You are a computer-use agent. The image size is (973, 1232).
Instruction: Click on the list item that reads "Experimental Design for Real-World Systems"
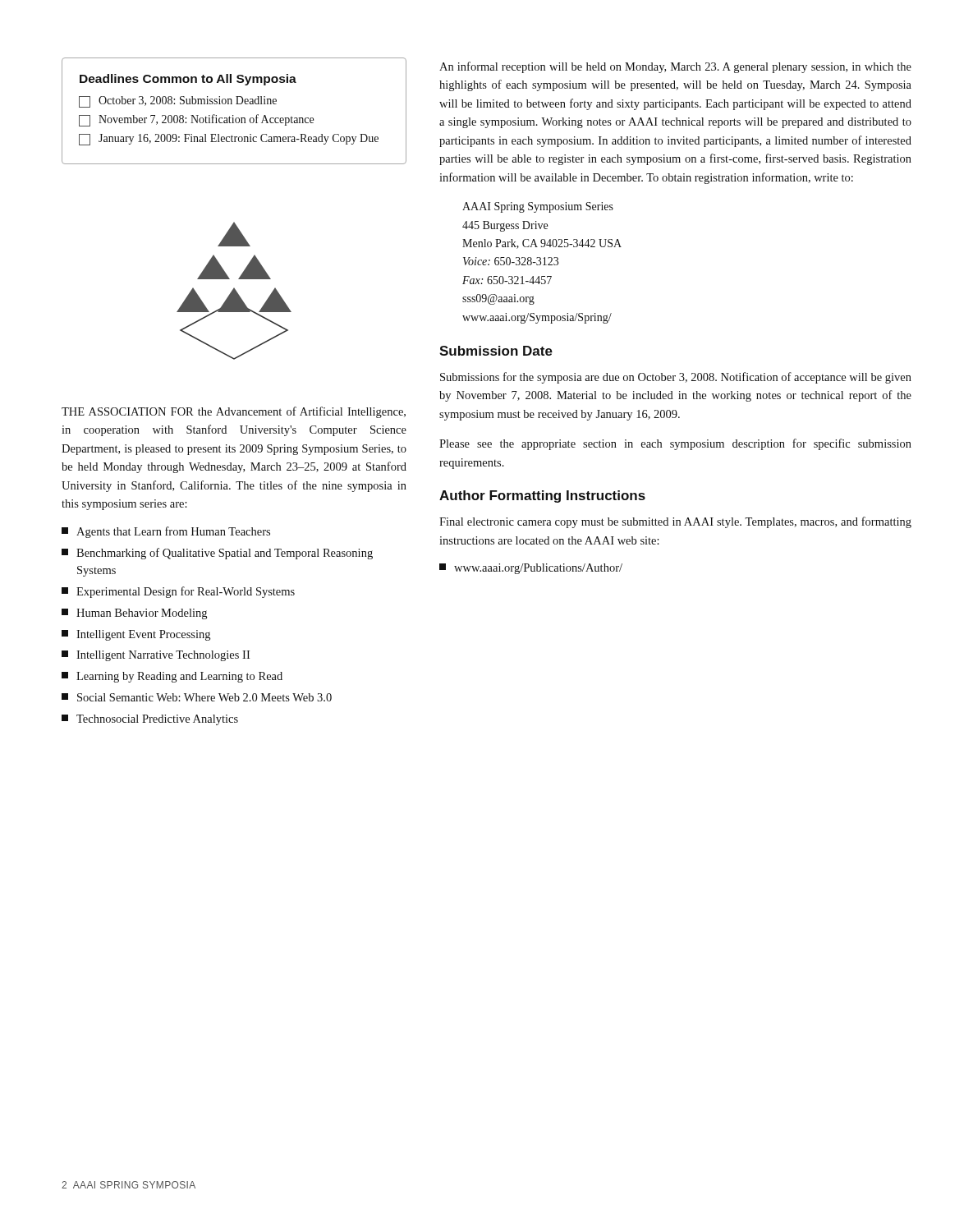point(178,592)
